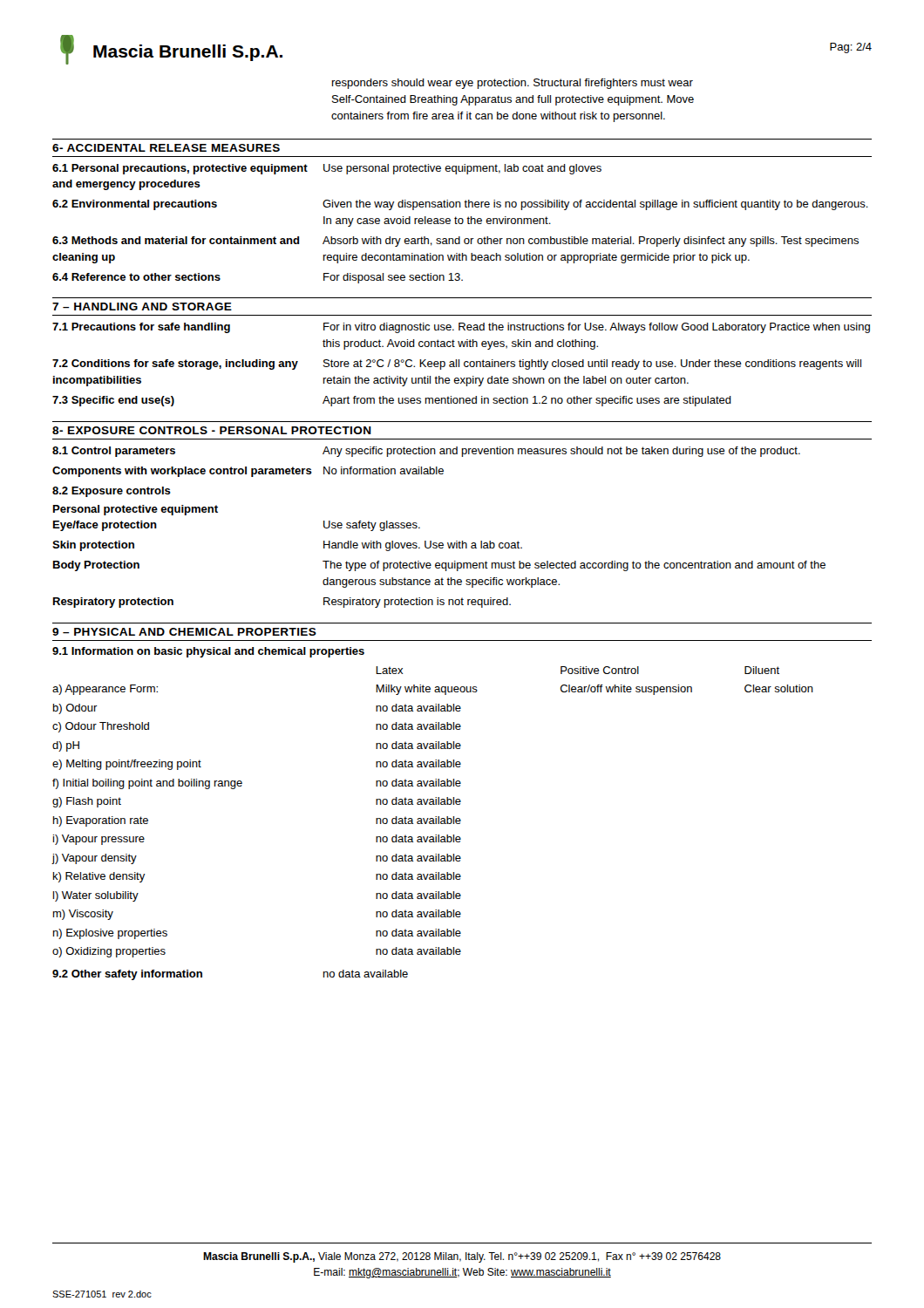924x1308 pixels.
Task: Select the text block that says "4 Reference to other sections For"
Action: click(462, 277)
